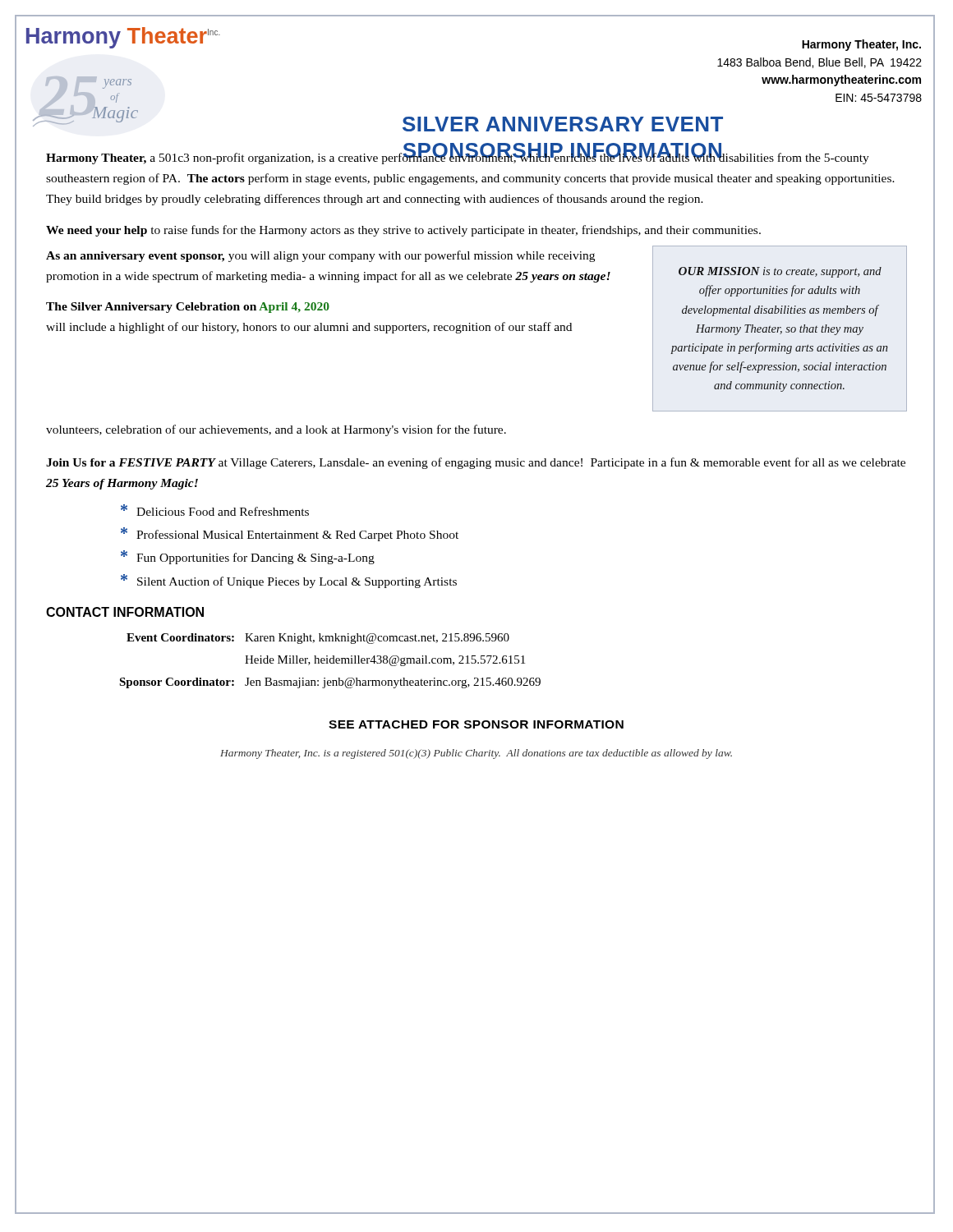Find the list item with the text "* Silent Auction"
The image size is (953, 1232).
coord(289,581)
